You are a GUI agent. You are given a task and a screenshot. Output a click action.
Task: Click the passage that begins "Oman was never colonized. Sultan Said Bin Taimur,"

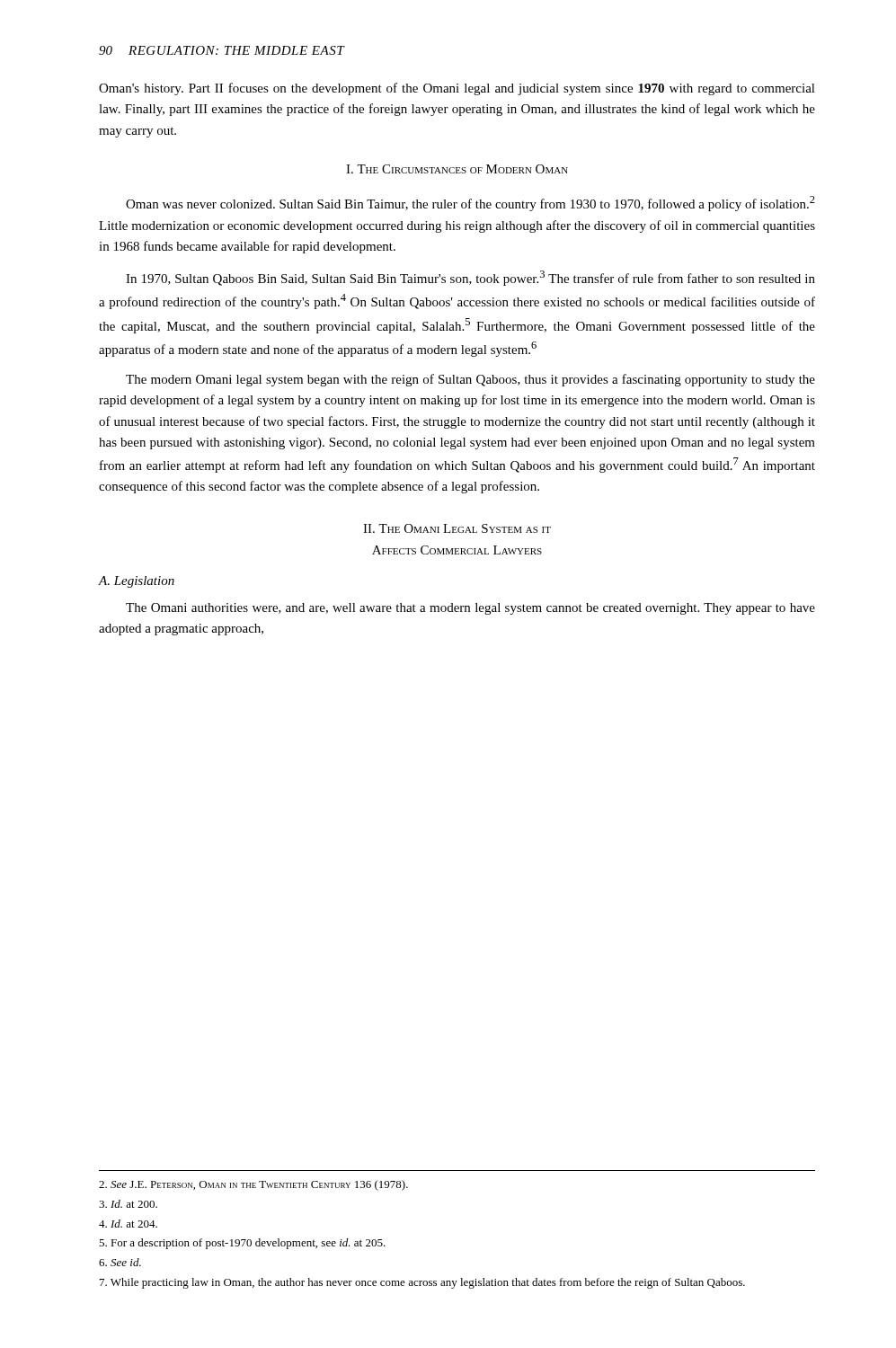(x=457, y=345)
